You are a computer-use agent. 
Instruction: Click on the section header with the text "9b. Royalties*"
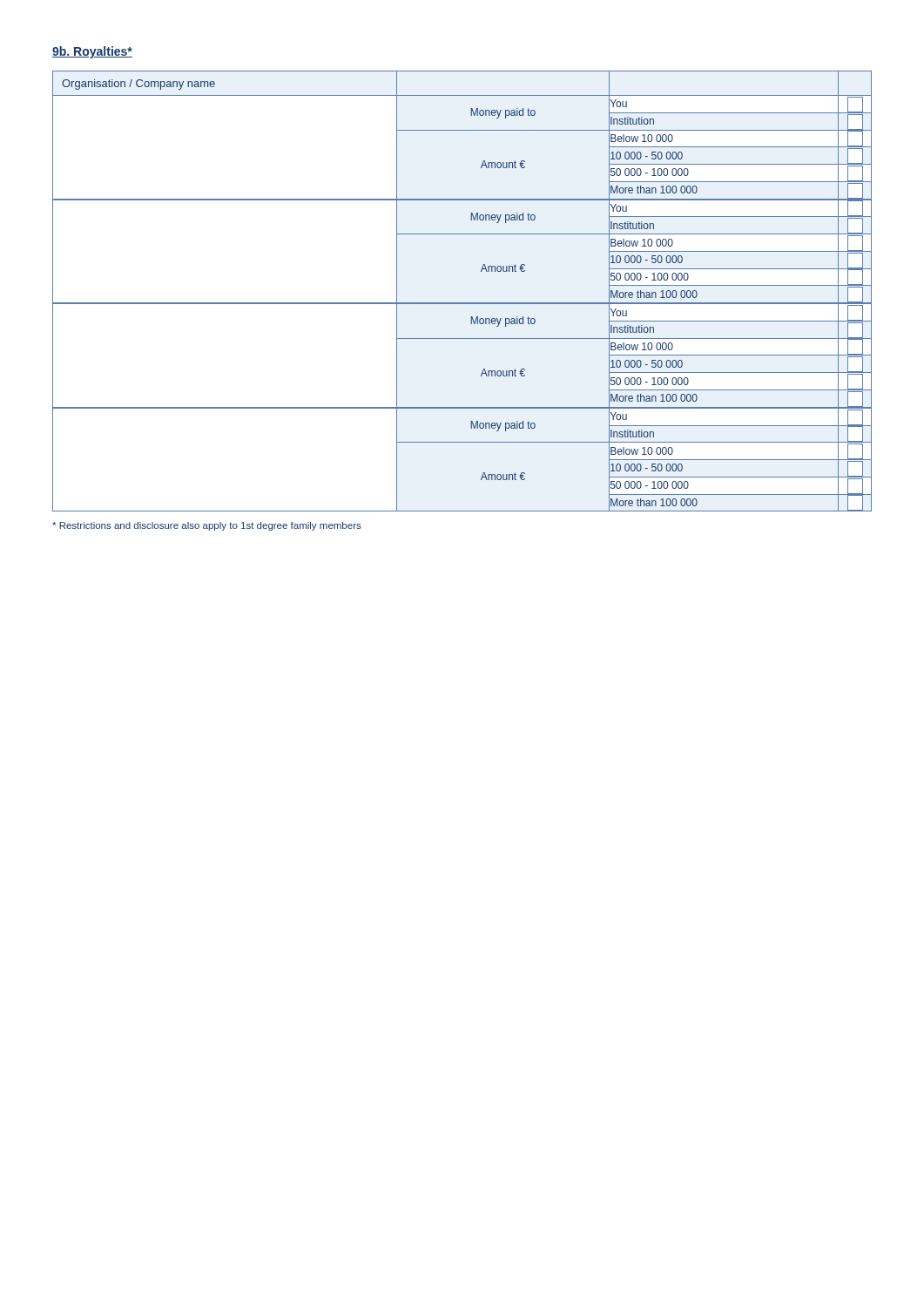click(x=92, y=51)
